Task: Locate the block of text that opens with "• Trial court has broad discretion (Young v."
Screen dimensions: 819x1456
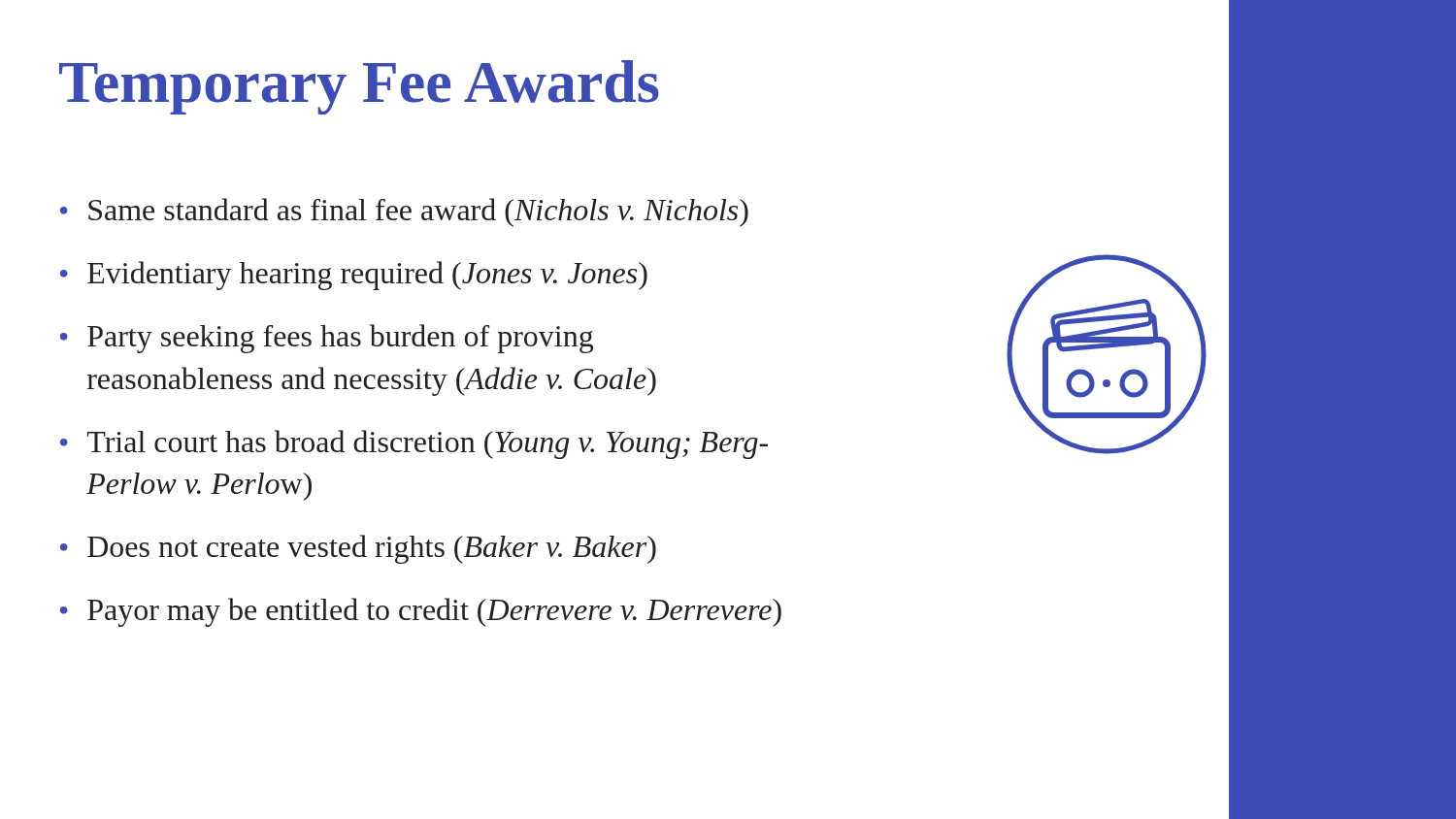Action: point(414,463)
